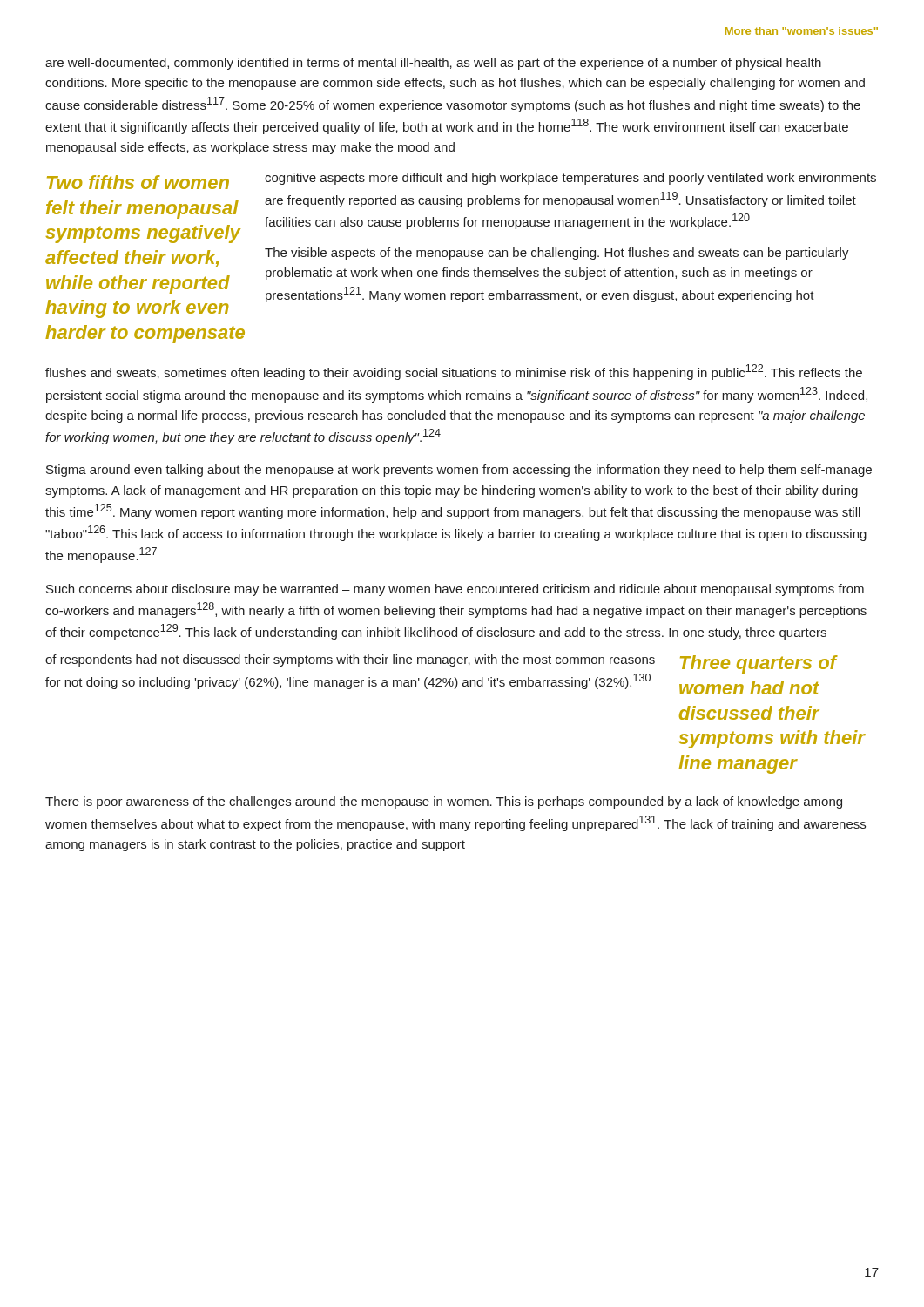Image resolution: width=924 pixels, height=1307 pixels.
Task: Where is the passage that starts "There is poor awareness of"?
Action: (x=456, y=823)
